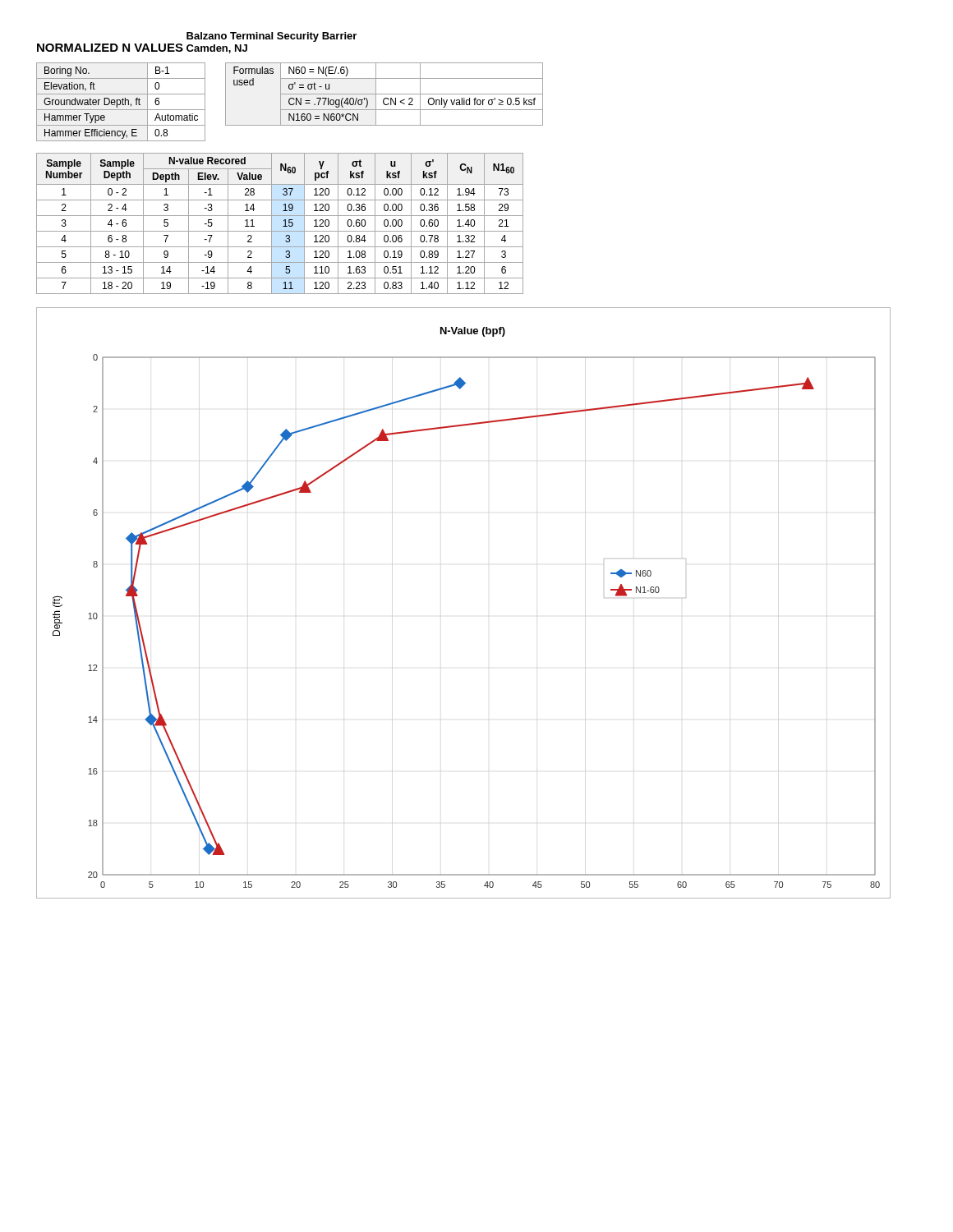Select the table that reads "Groundwater Depth, ft"
Viewport: 953px width, 1232px height.
coord(121,102)
